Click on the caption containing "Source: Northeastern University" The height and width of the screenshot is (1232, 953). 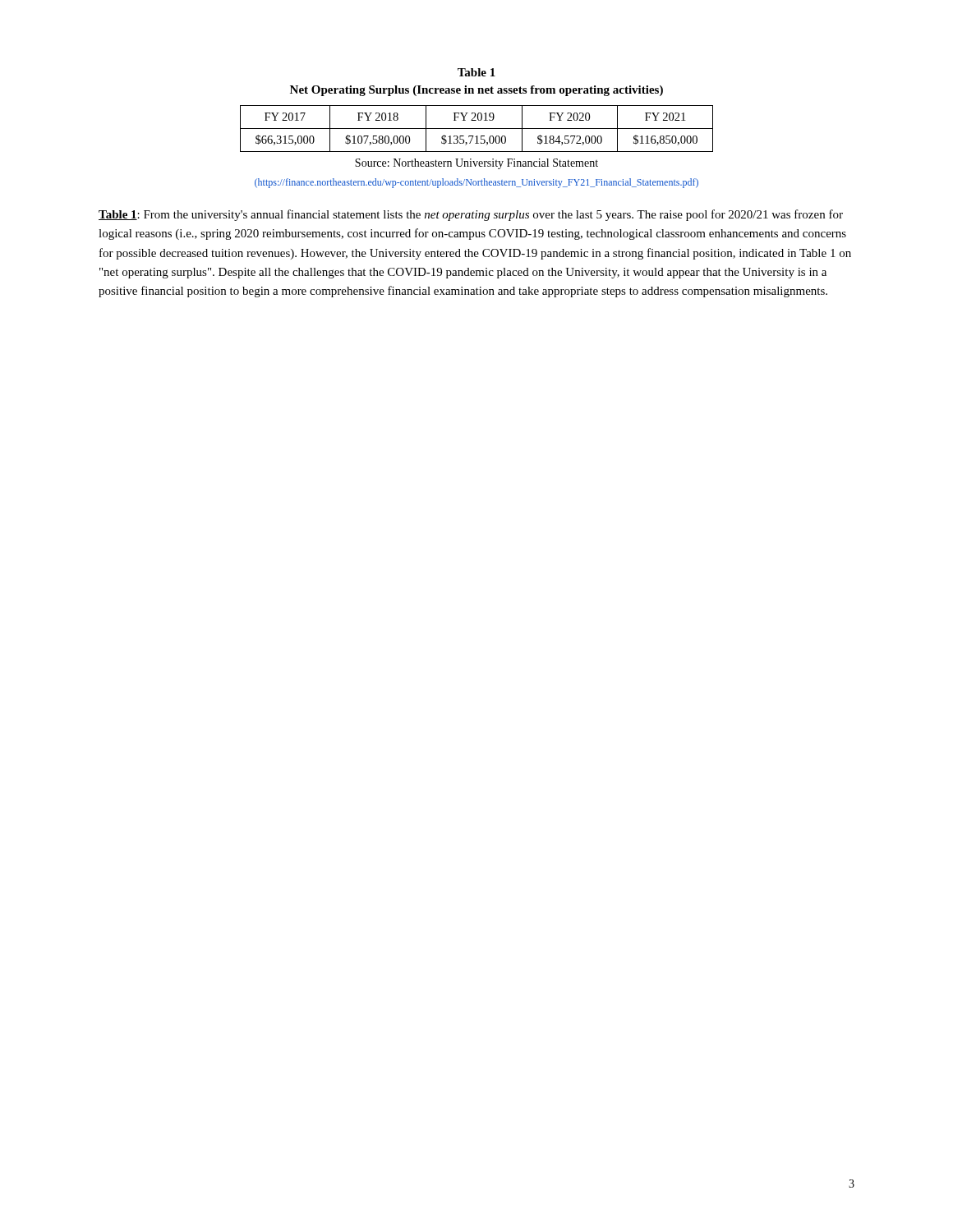pyautogui.click(x=476, y=163)
